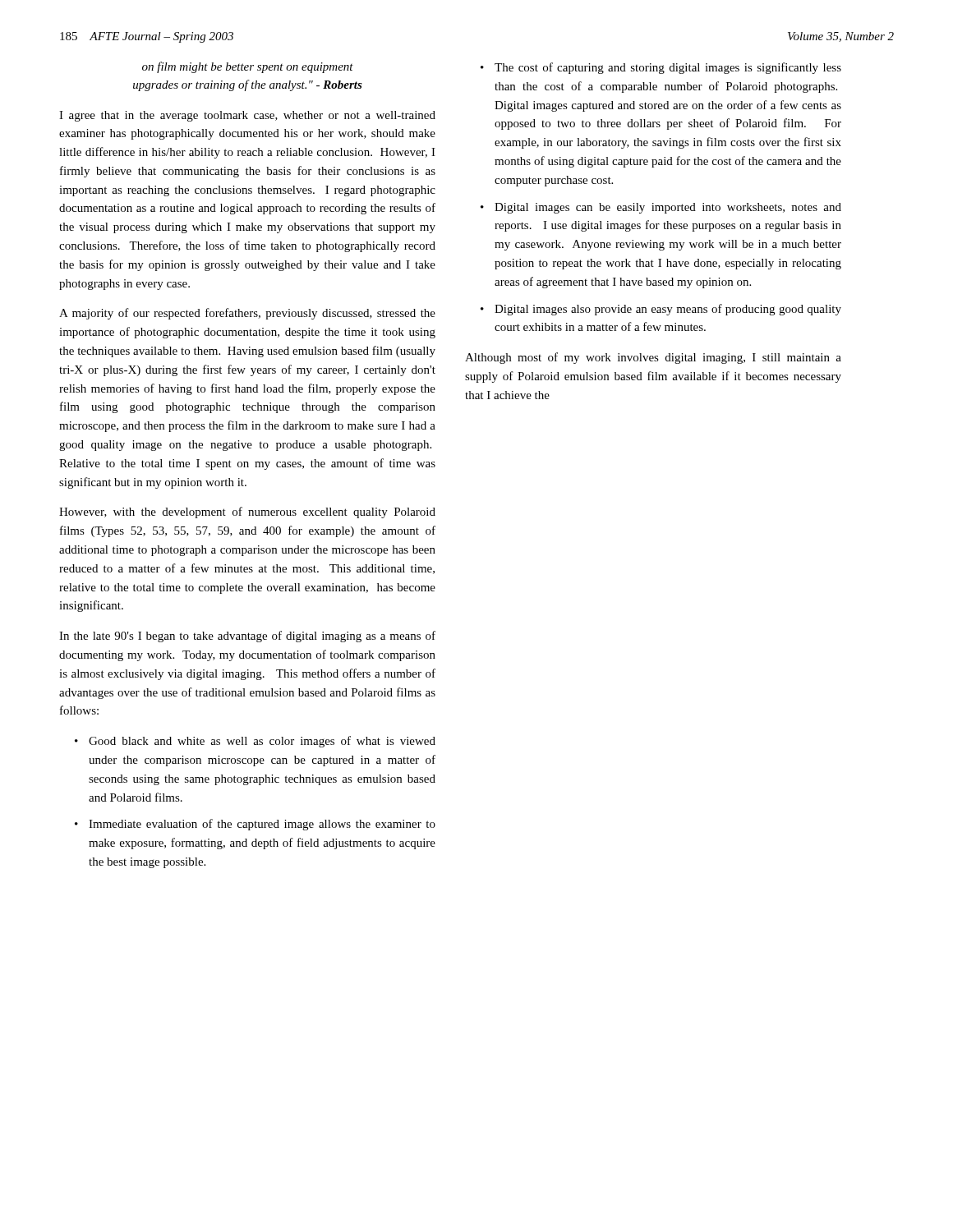Find the block on this page that starts "In the late"
The width and height of the screenshot is (953, 1232).
[x=247, y=673]
